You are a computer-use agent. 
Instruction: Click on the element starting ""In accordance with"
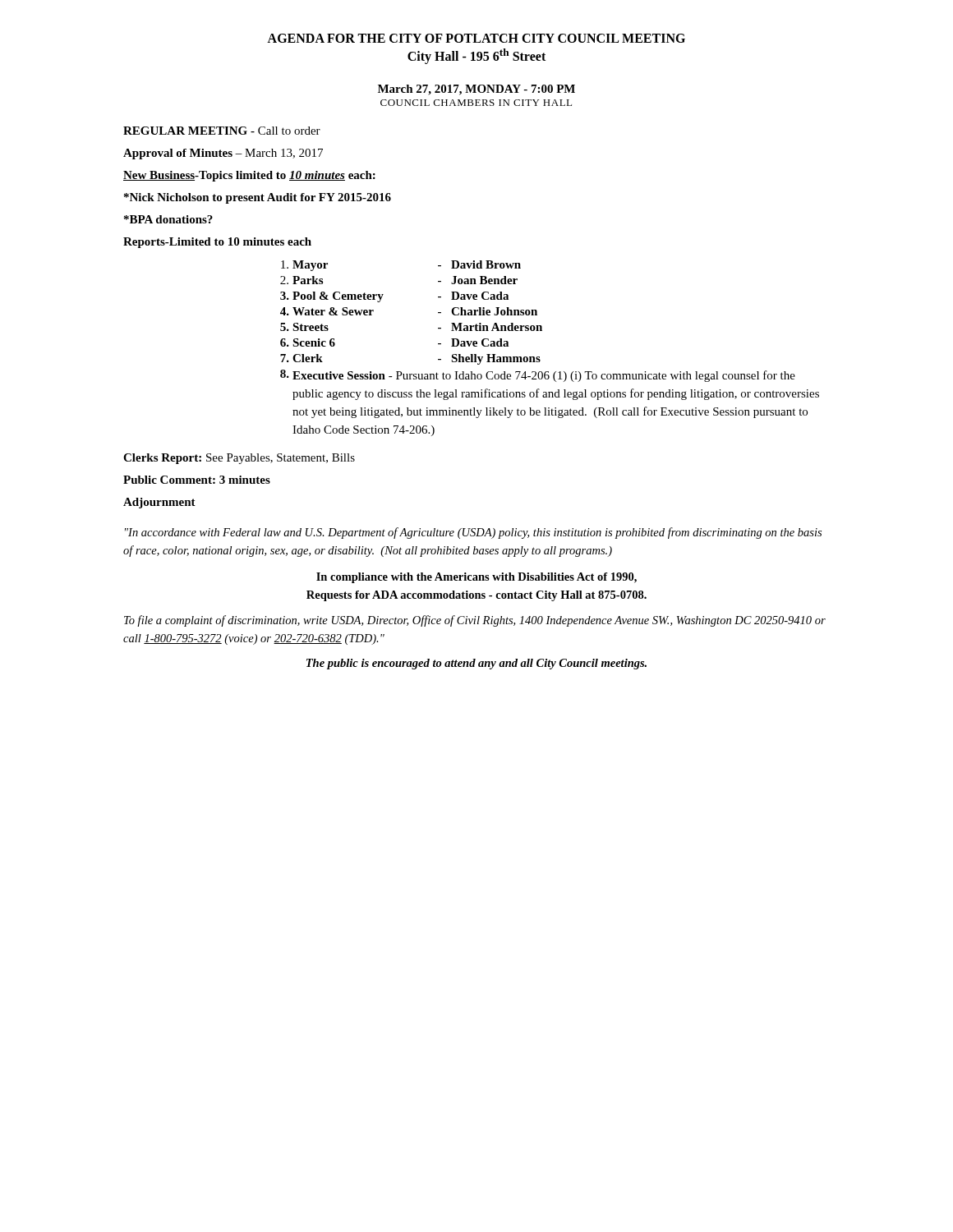pos(473,541)
